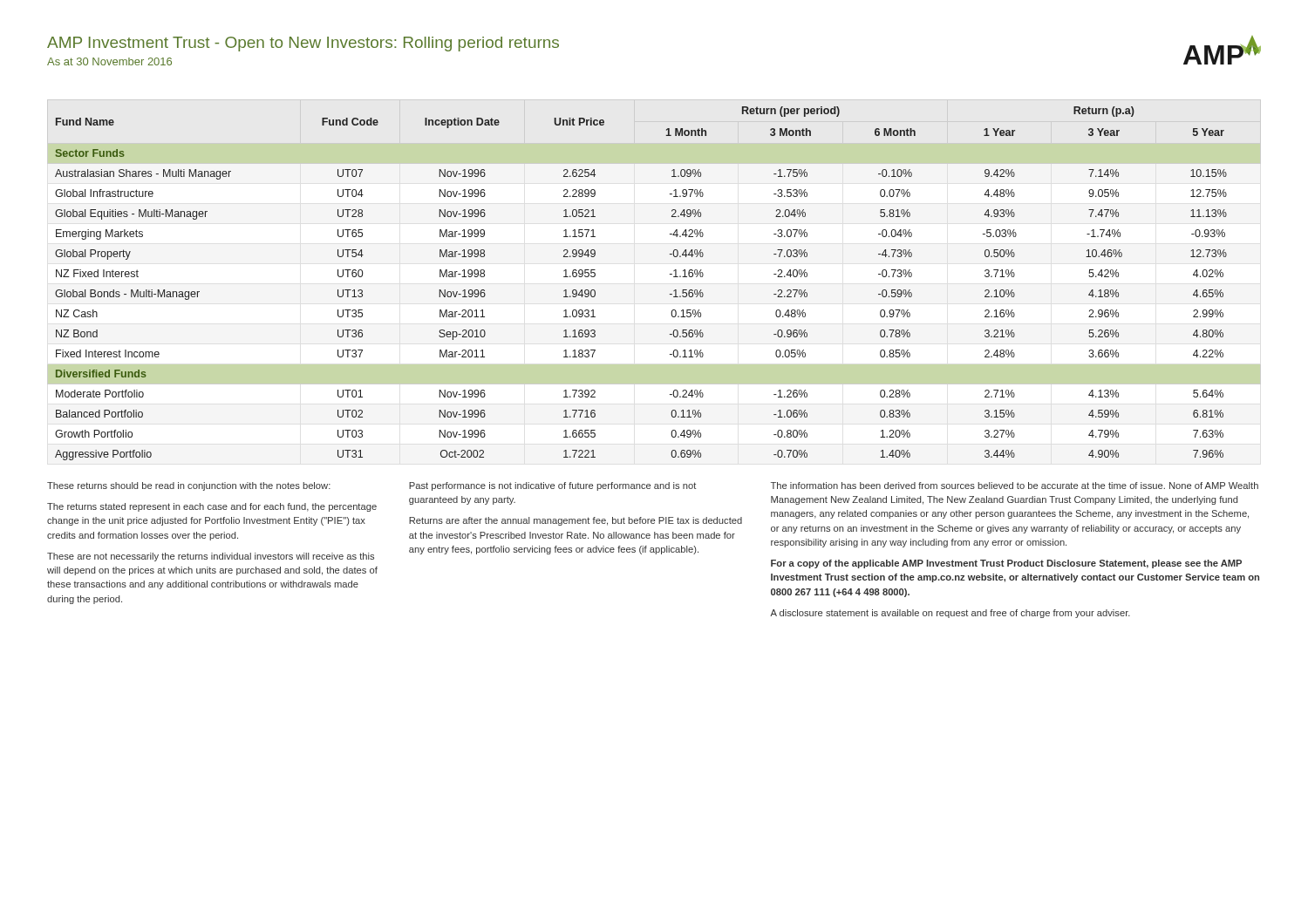Navigate to the text starting "For a copy of the applicable AMP Investment"
This screenshot has height=924, width=1308.
tap(1016, 578)
